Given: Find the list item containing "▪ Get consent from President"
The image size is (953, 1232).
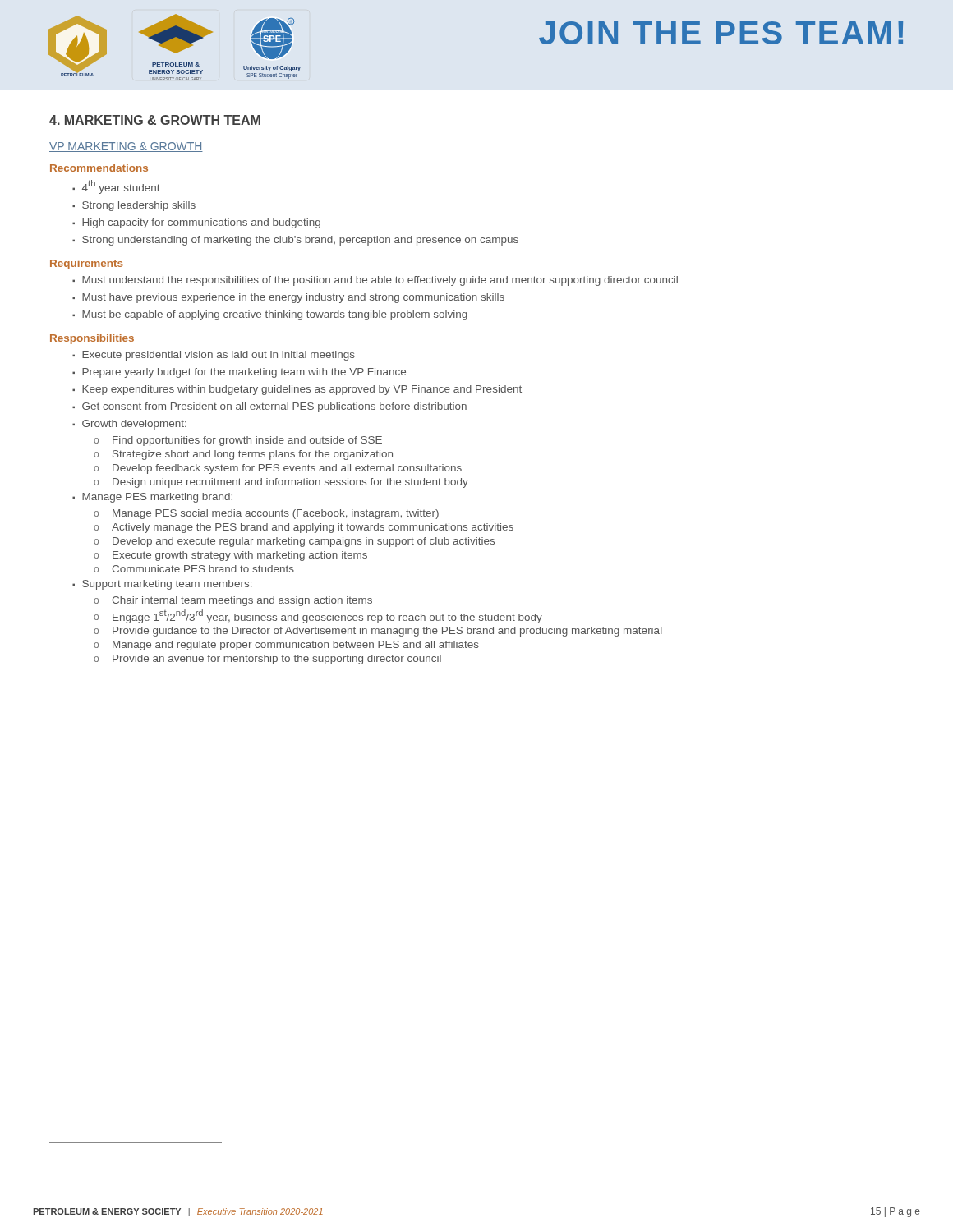Looking at the screenshot, I should pos(270,407).
